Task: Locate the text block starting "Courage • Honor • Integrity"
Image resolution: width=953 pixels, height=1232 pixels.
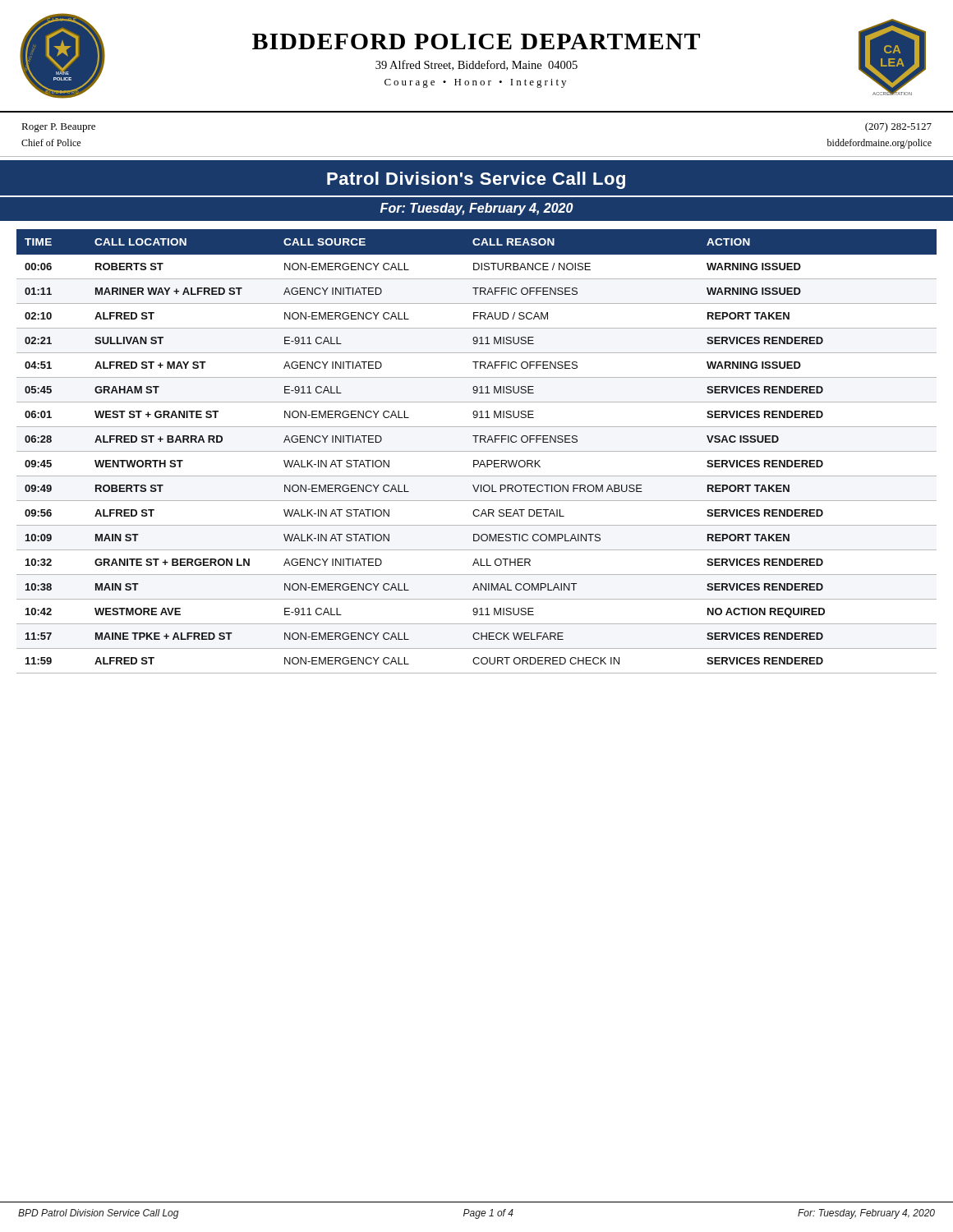Action: coord(476,82)
